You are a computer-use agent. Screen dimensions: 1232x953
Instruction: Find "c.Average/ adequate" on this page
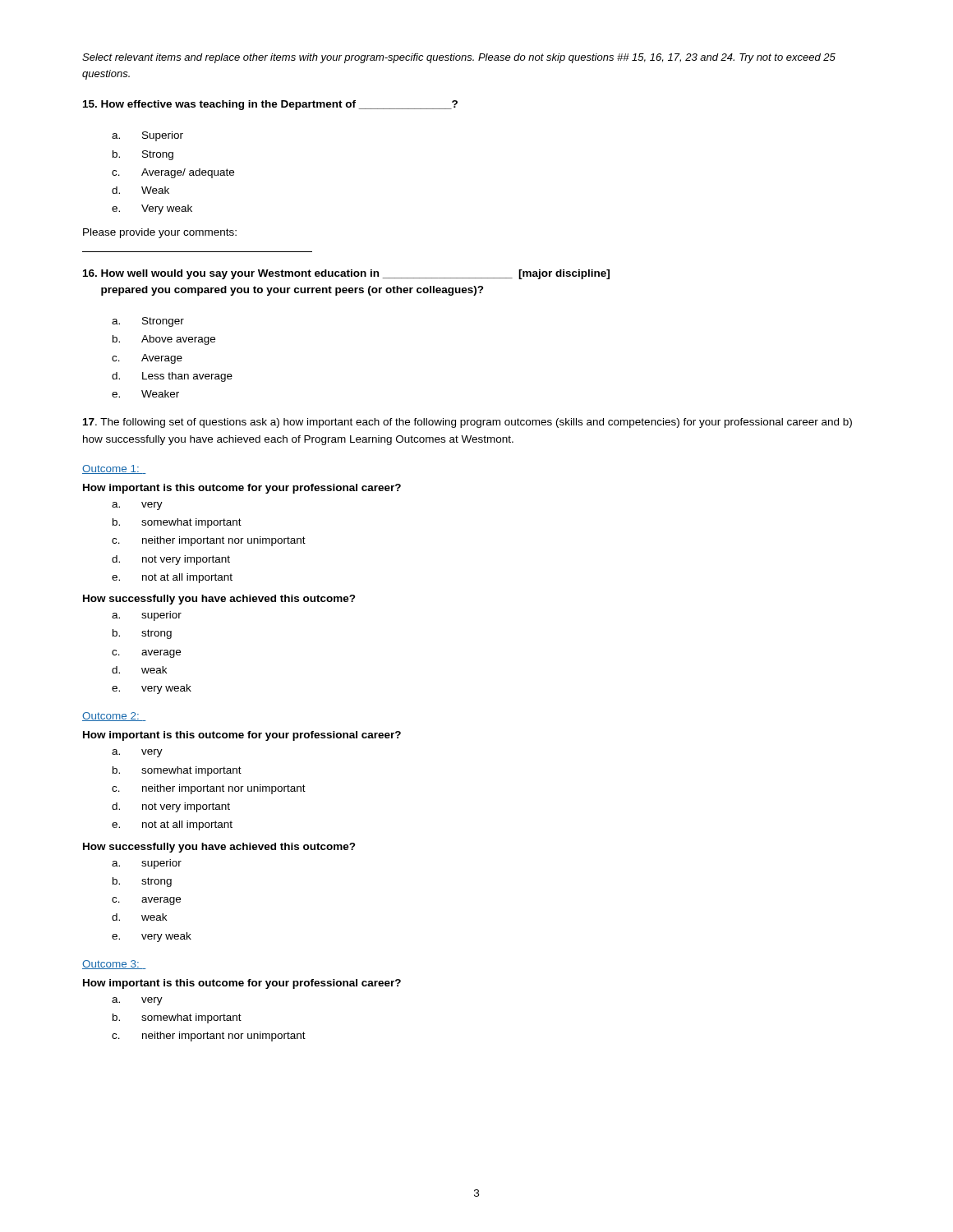173,173
